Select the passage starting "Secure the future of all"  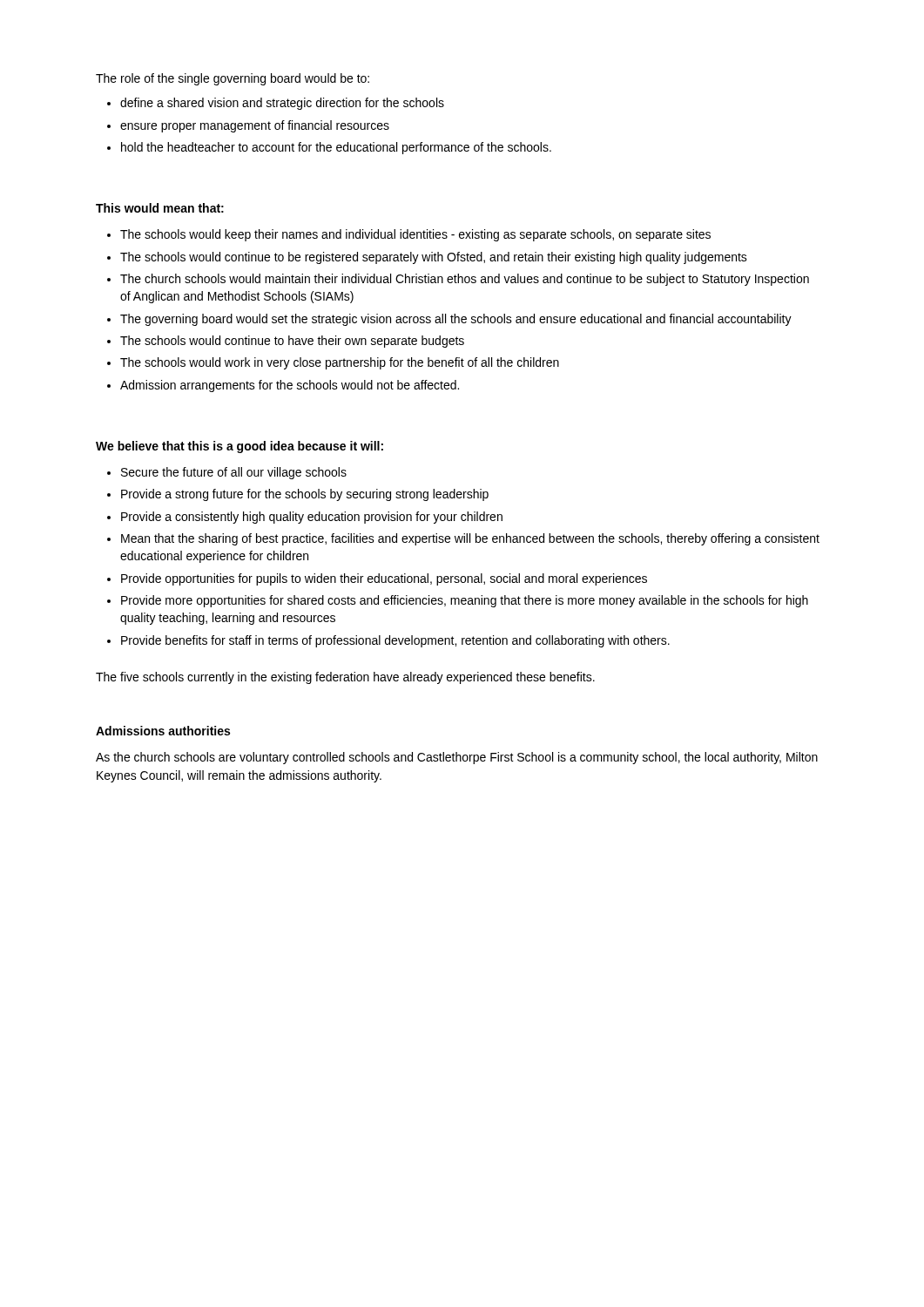tap(233, 472)
